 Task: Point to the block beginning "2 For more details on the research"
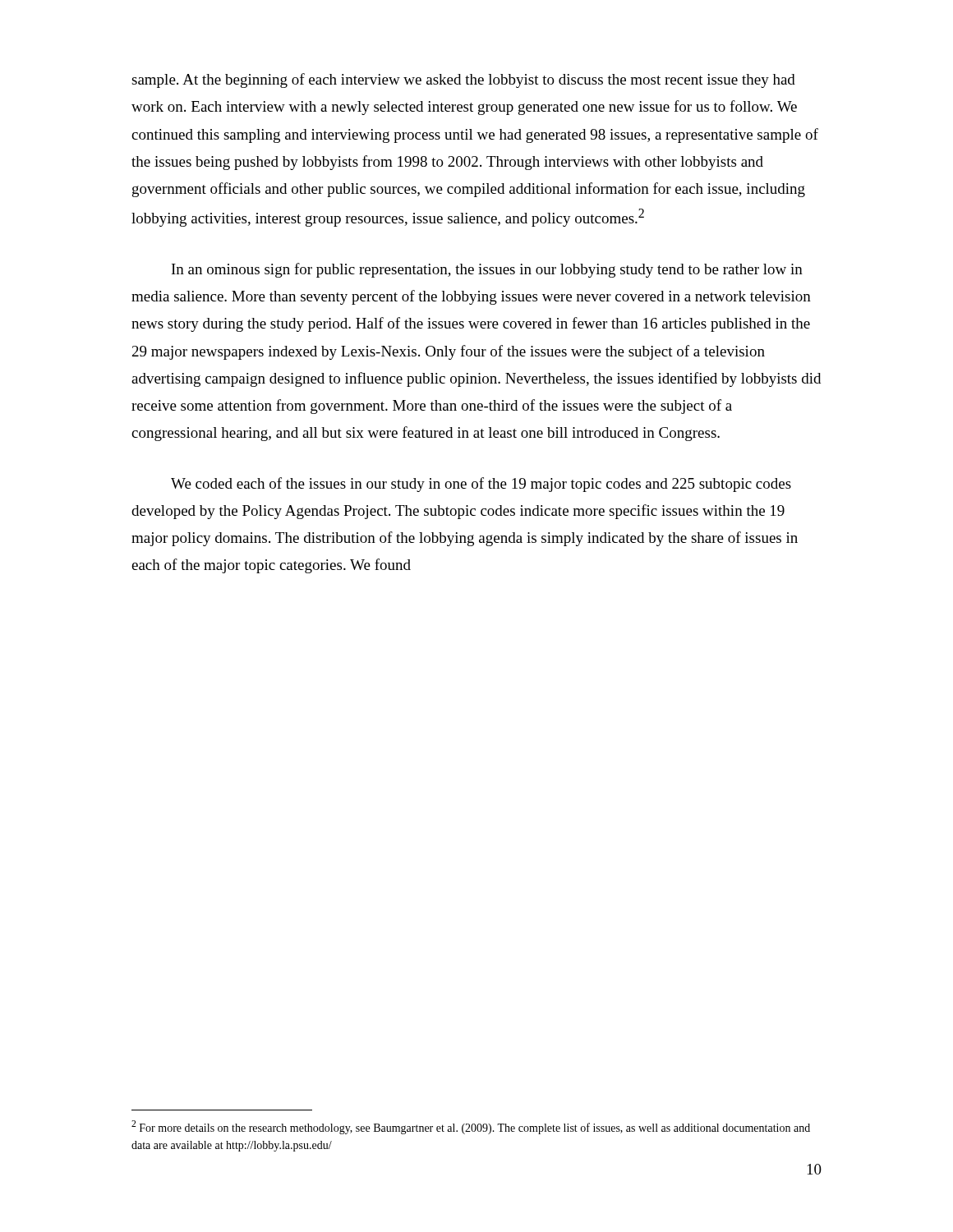[x=471, y=1135]
